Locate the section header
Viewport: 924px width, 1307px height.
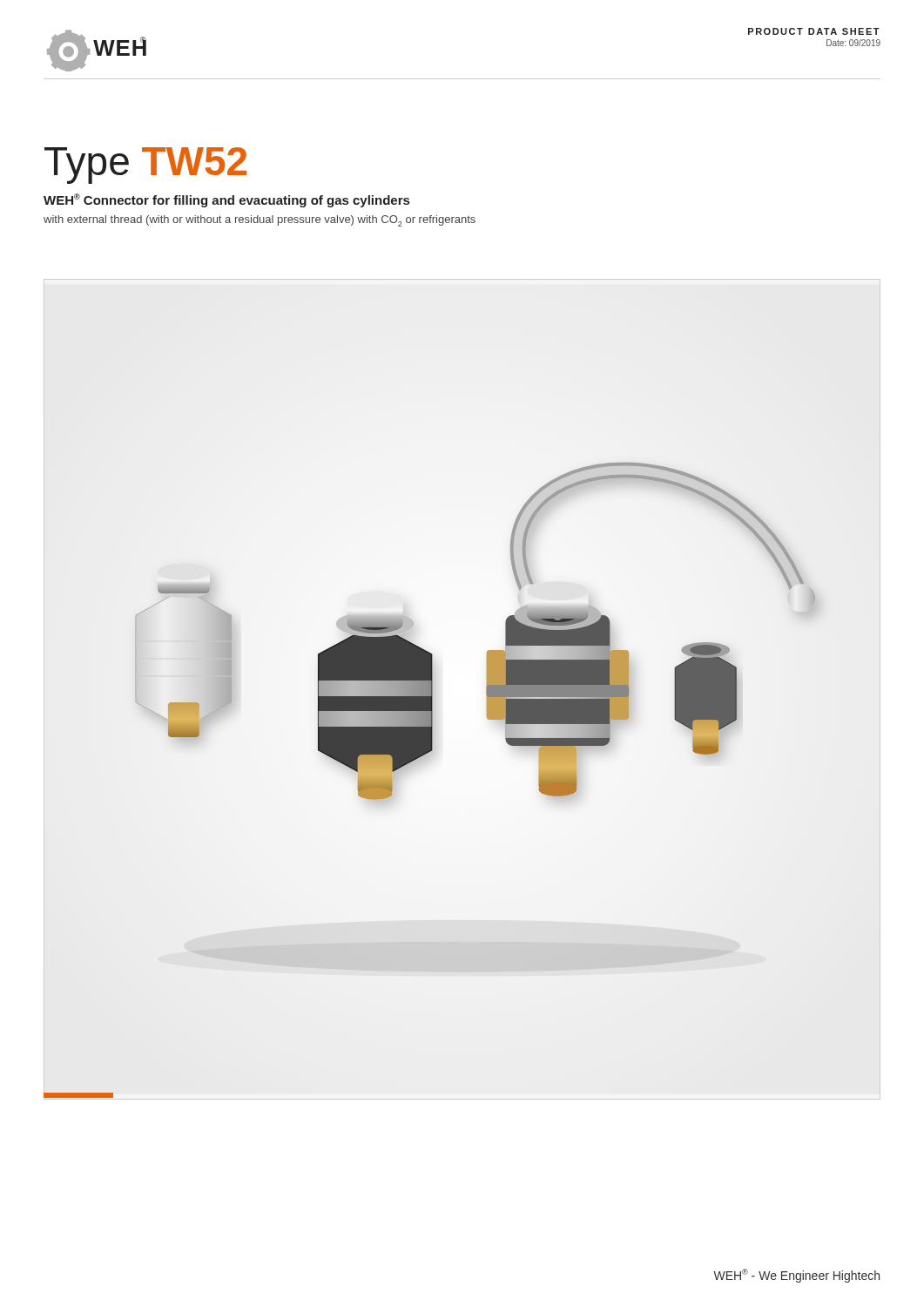[227, 200]
